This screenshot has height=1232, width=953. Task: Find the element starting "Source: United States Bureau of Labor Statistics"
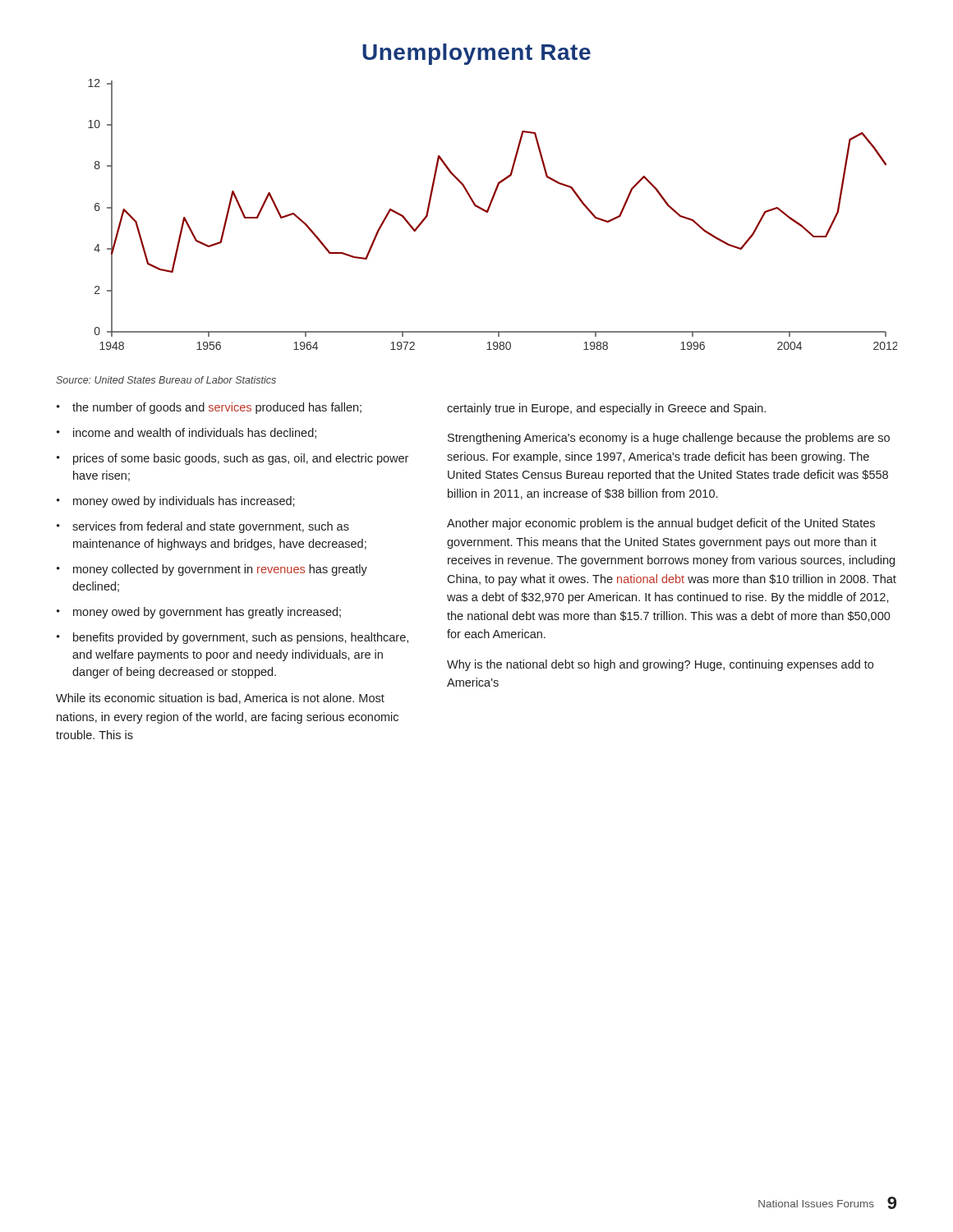tap(166, 380)
